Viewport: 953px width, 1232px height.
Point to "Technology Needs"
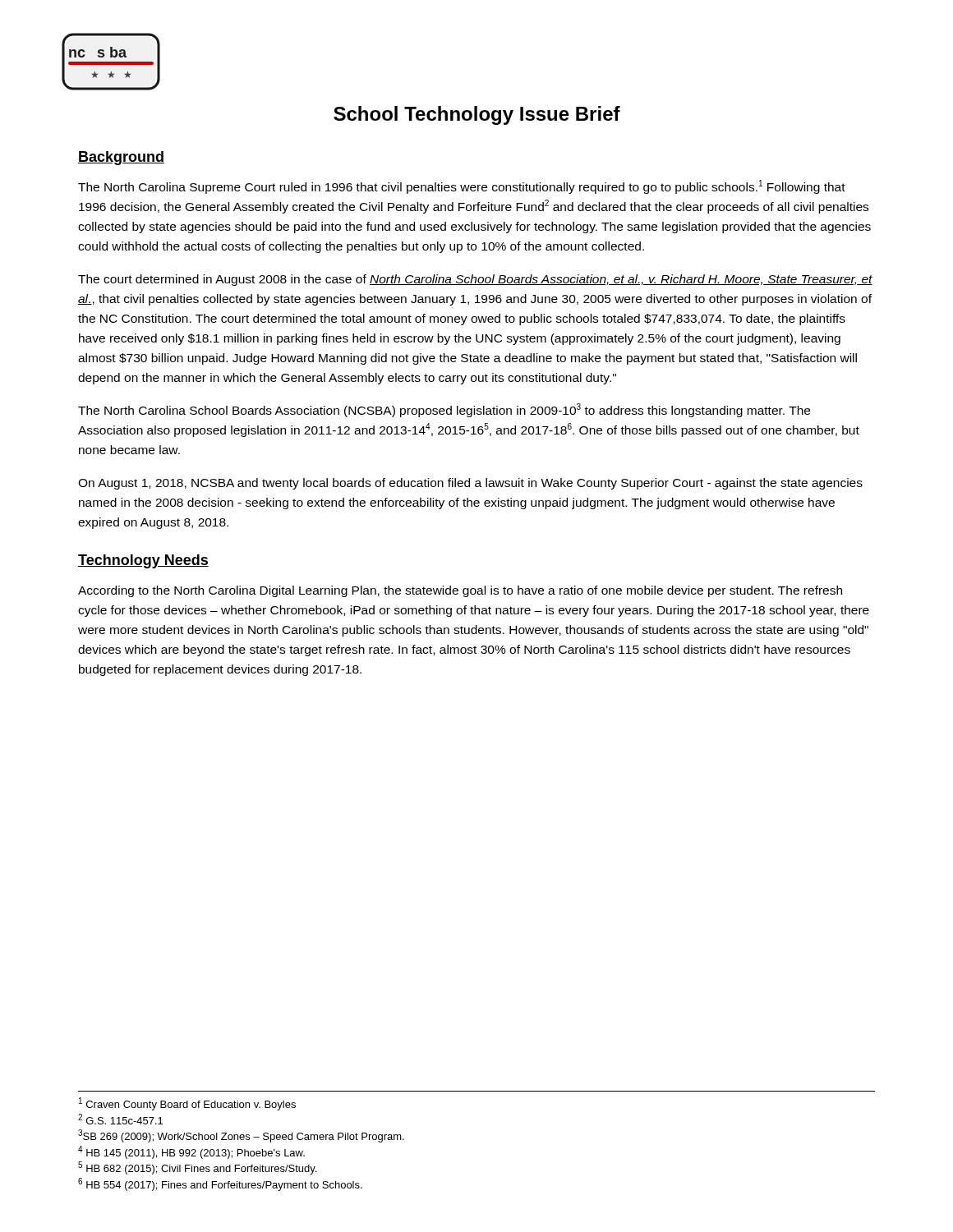pyautogui.click(x=143, y=560)
